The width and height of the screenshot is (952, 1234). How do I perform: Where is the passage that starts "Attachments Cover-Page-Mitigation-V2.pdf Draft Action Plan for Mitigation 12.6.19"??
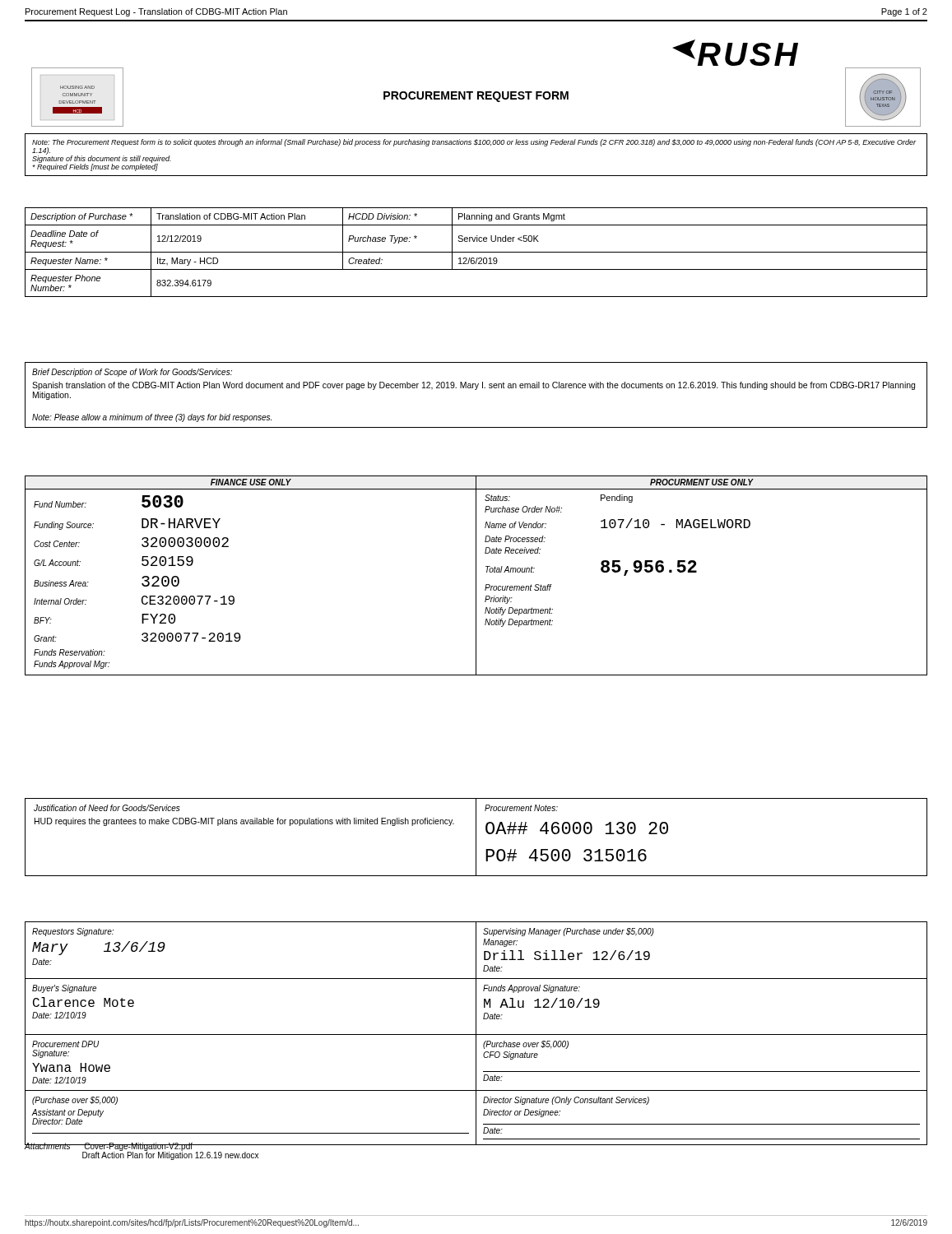(142, 1151)
